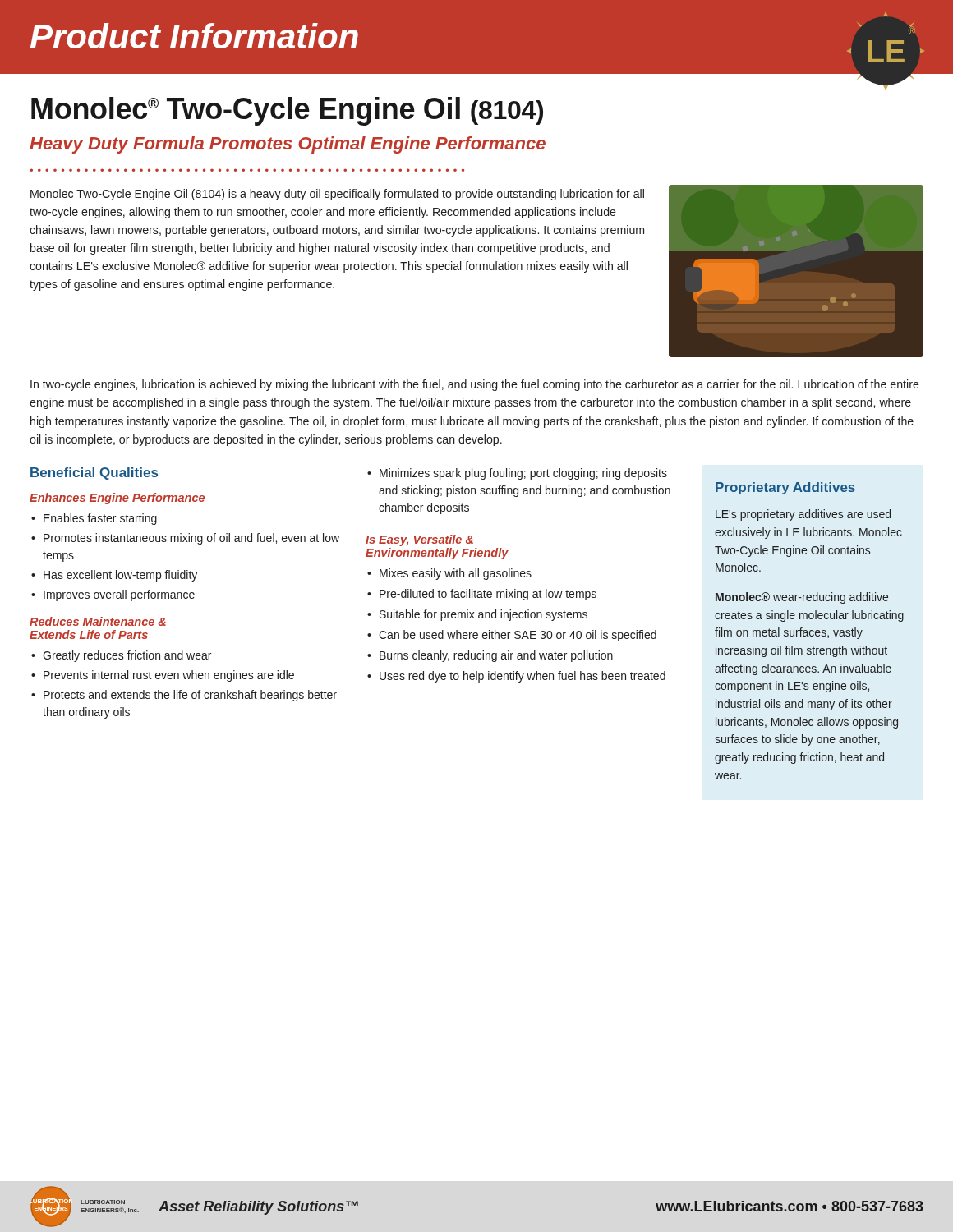Where is the passage that starts "• Minimizes spark plug fouling; port clogging; ring"?
953x1232 pixels.
519,490
